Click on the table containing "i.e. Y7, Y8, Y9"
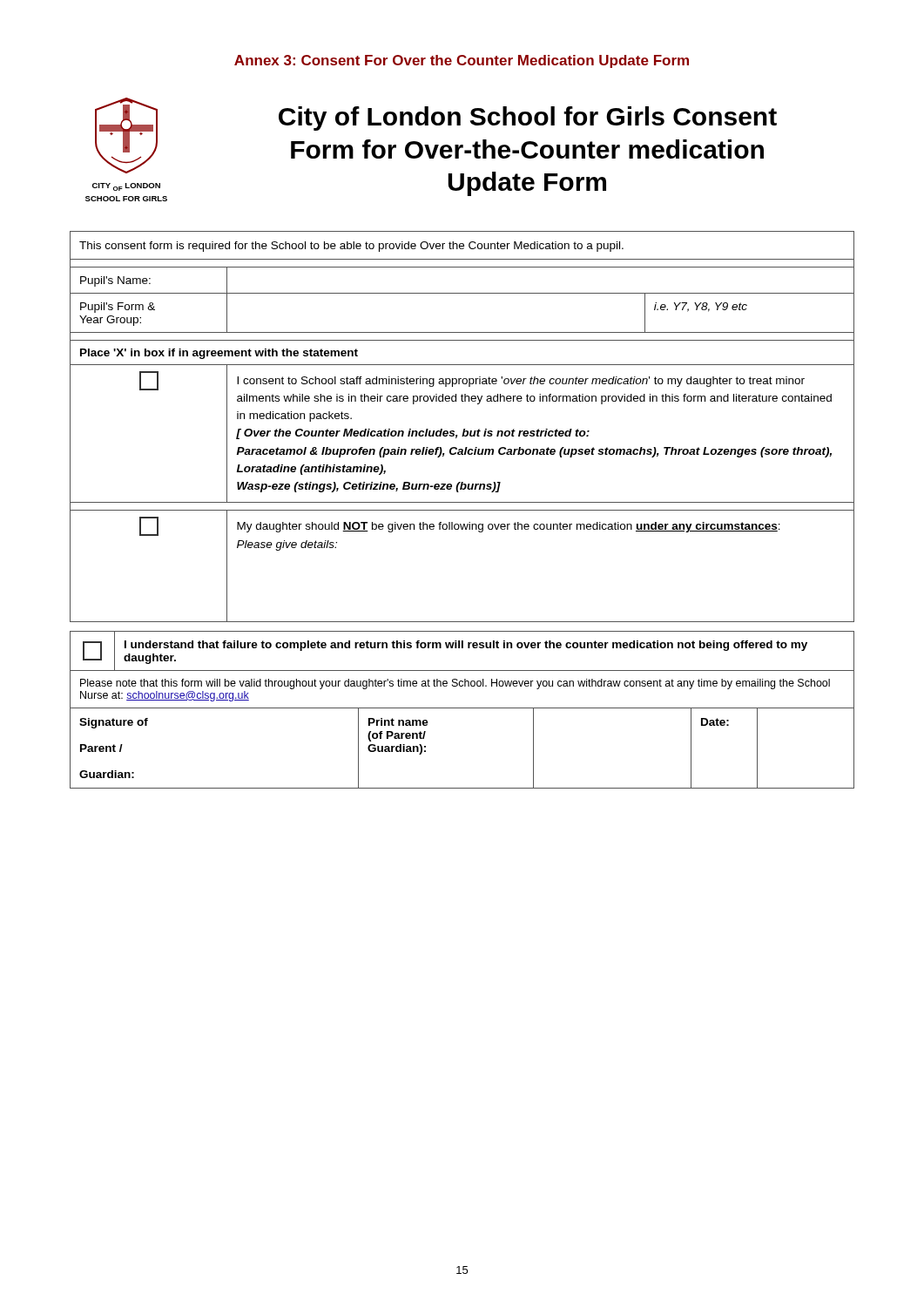Screen dimensions: 1307x924 tap(462, 426)
